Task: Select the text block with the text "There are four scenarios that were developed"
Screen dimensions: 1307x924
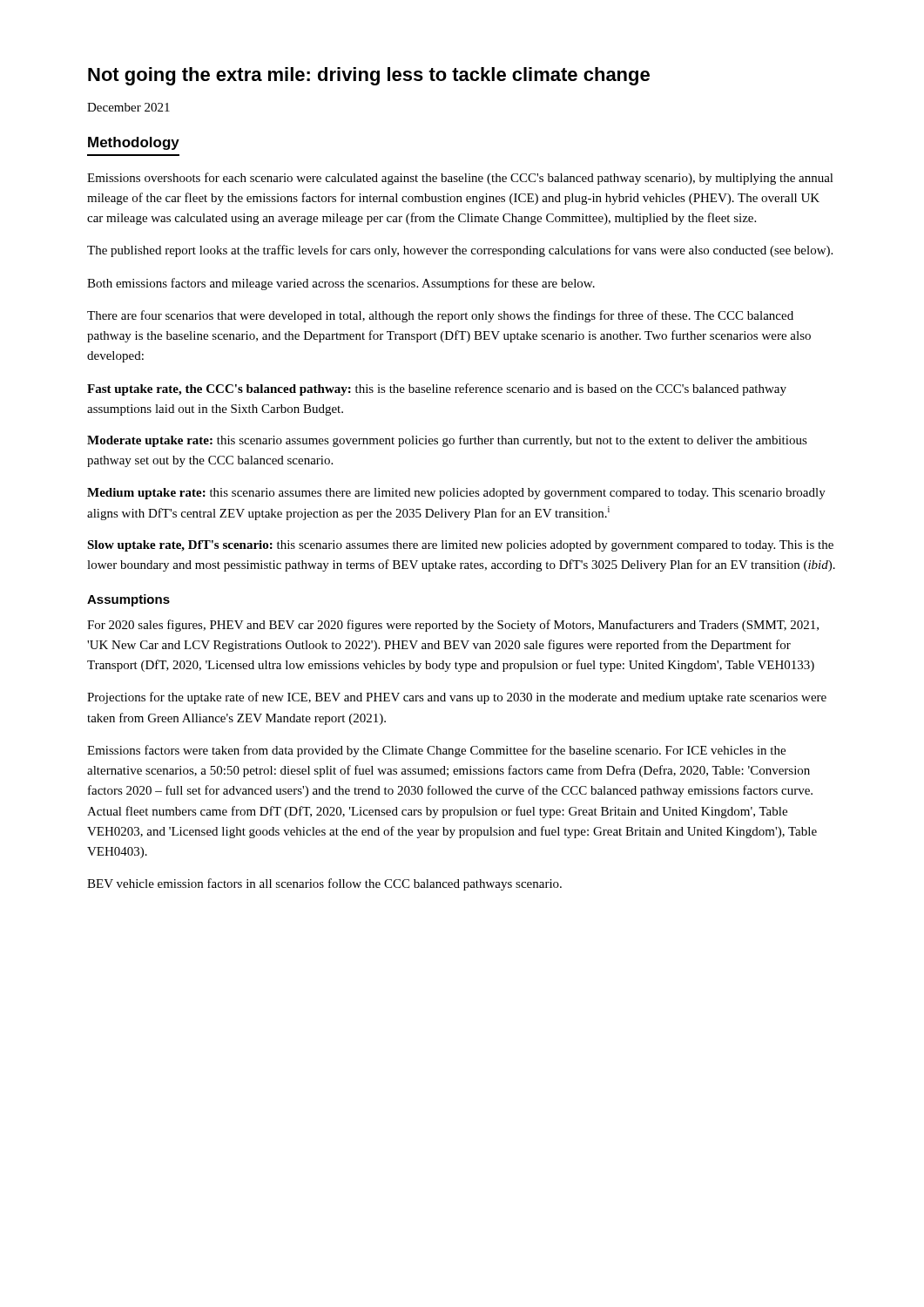Action: pyautogui.click(x=462, y=336)
